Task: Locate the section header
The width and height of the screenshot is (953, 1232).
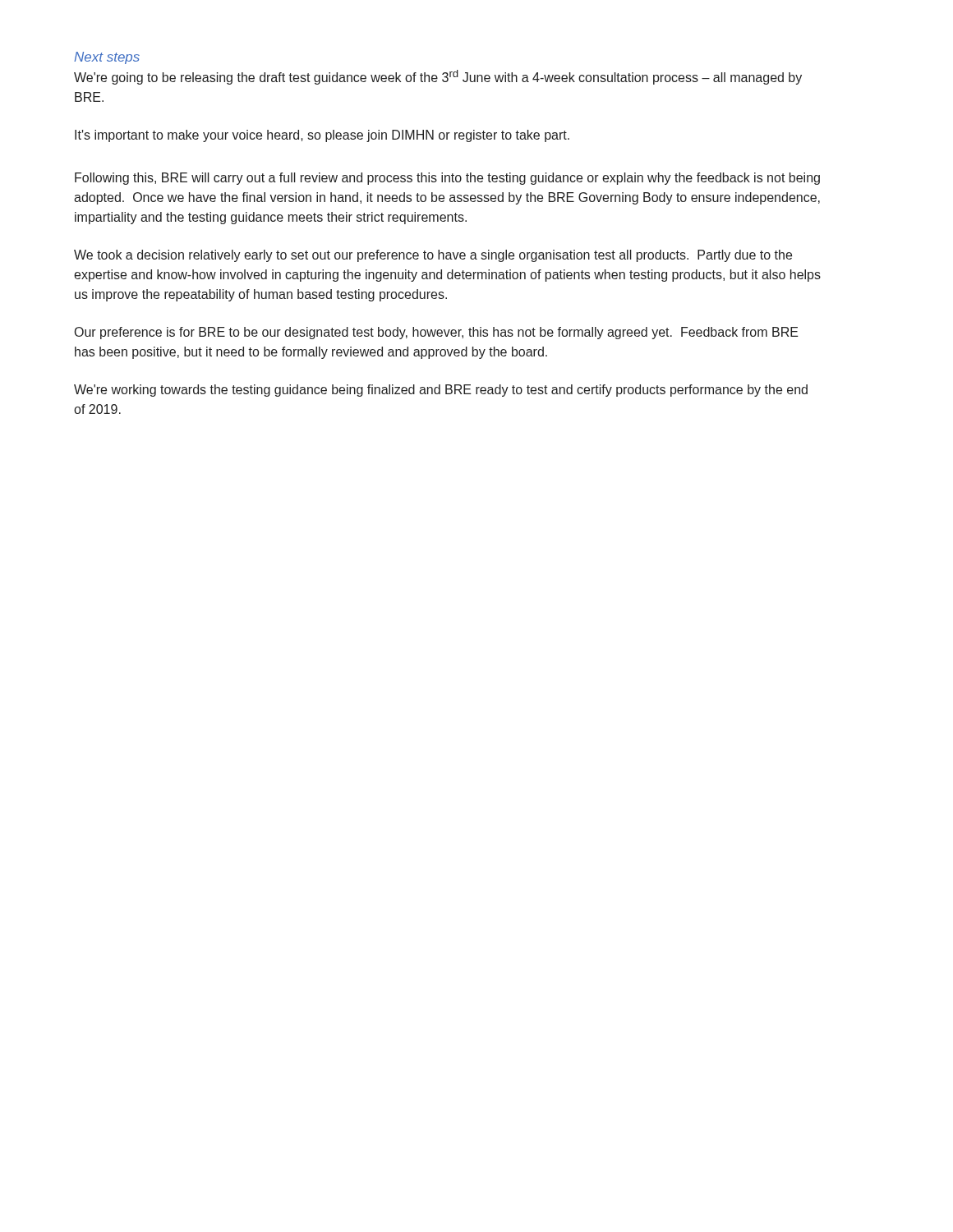Action: [107, 57]
